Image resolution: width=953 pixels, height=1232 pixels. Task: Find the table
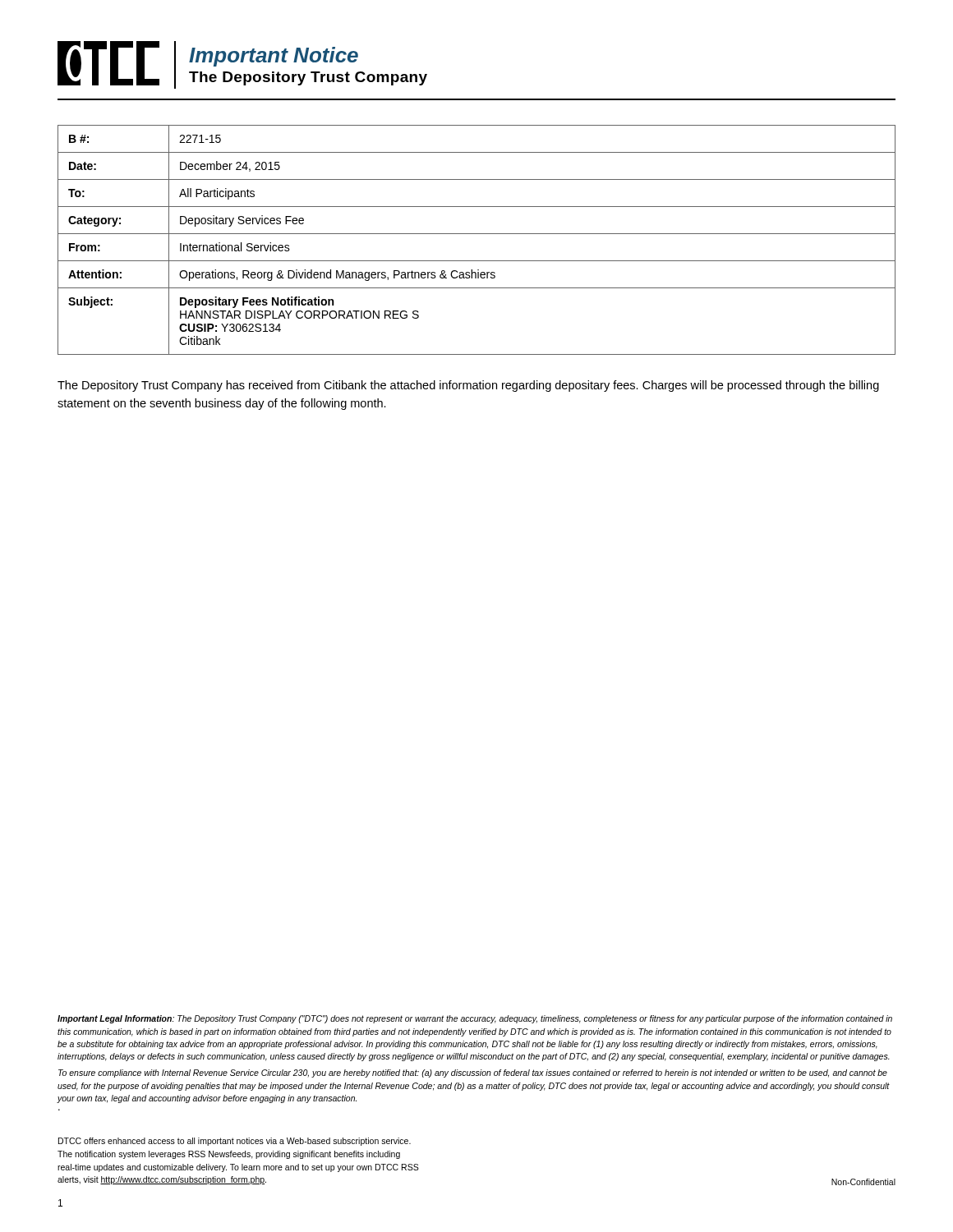click(x=476, y=240)
